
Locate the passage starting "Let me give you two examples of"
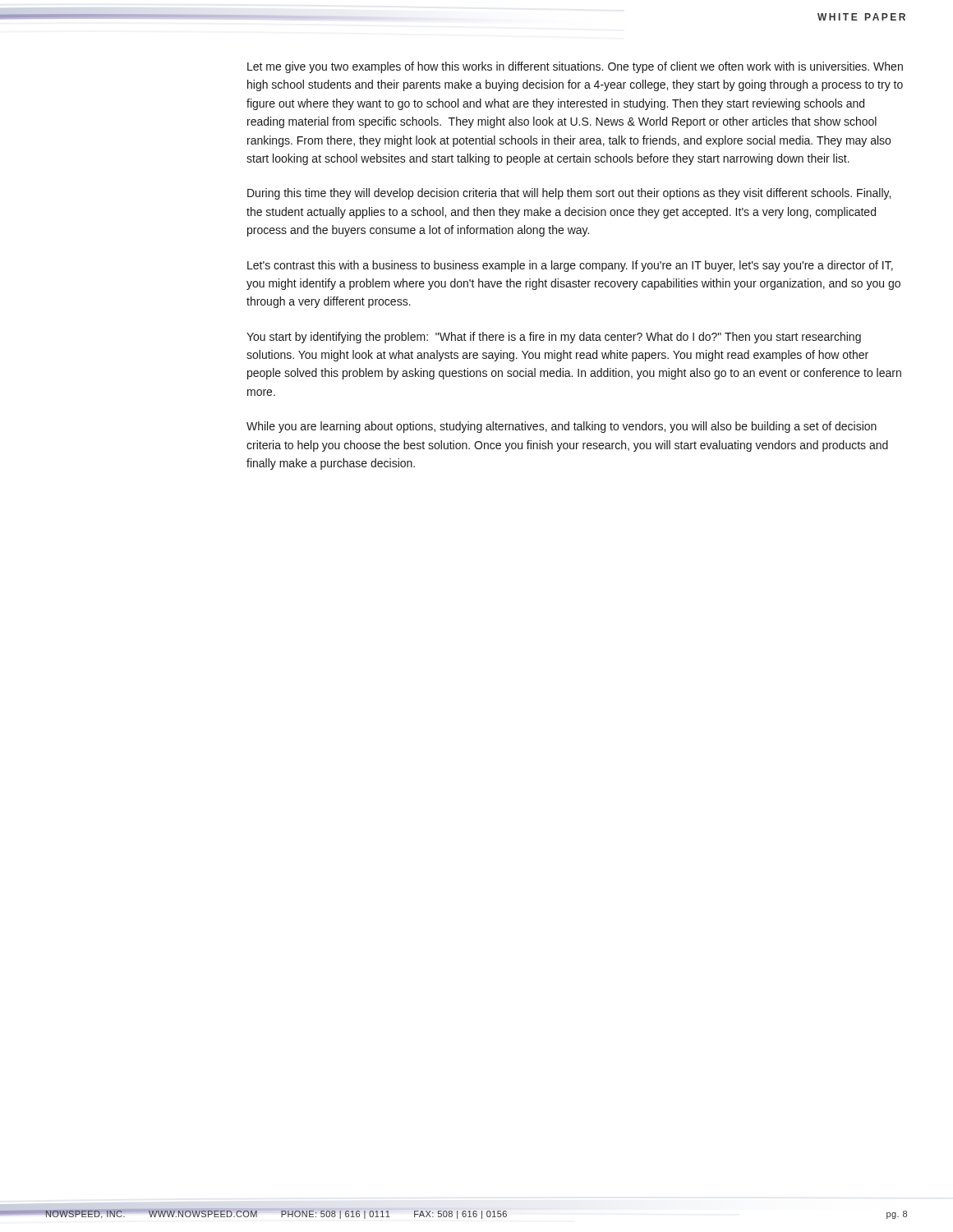pos(575,113)
